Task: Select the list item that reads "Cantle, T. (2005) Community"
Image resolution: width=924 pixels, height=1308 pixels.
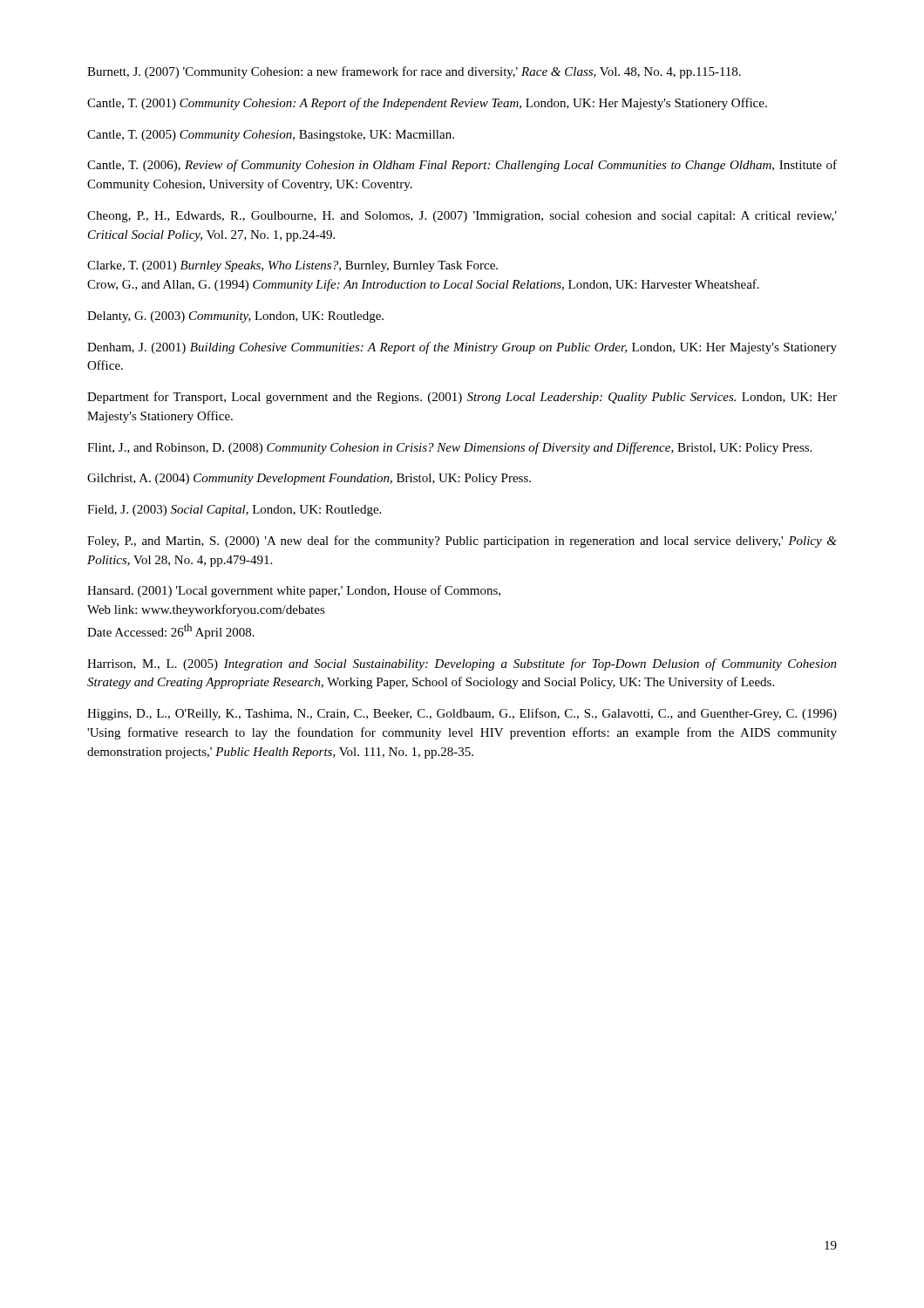Action: click(271, 134)
